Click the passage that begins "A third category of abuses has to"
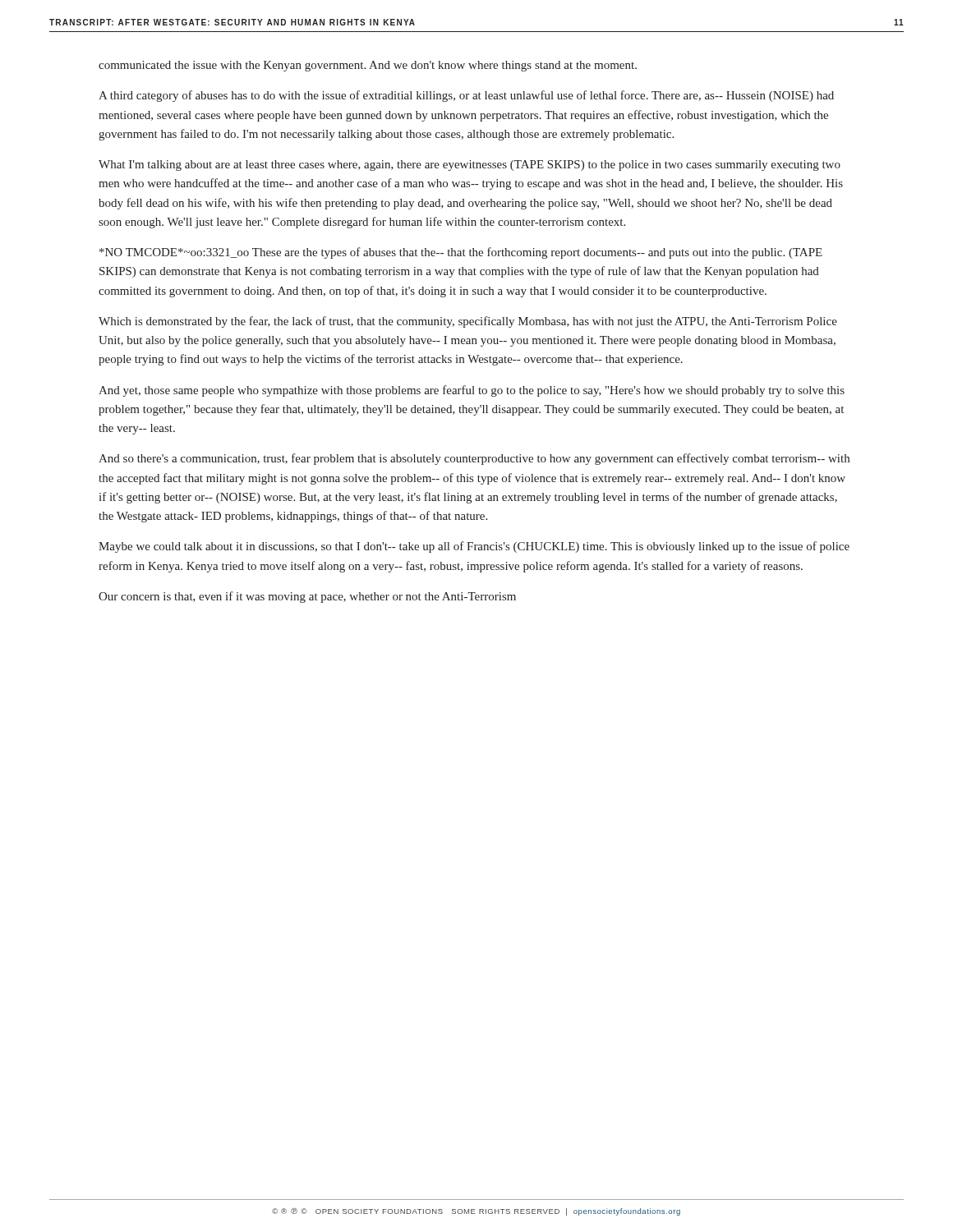953x1232 pixels. pos(466,115)
